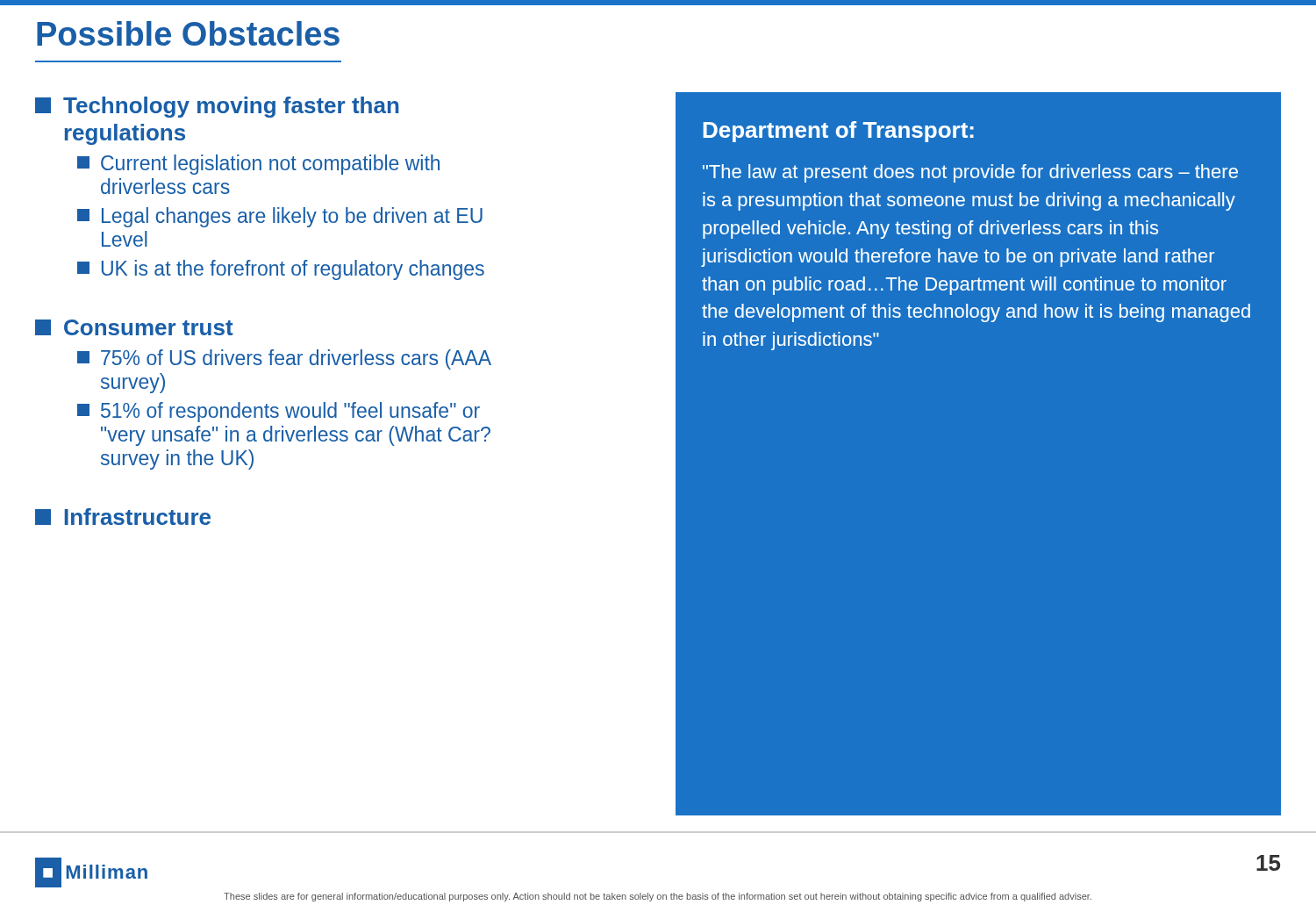Screen dimensions: 912x1316
Task: Point to the element starting "Technology moving faster thanregulations"
Action: 218,119
